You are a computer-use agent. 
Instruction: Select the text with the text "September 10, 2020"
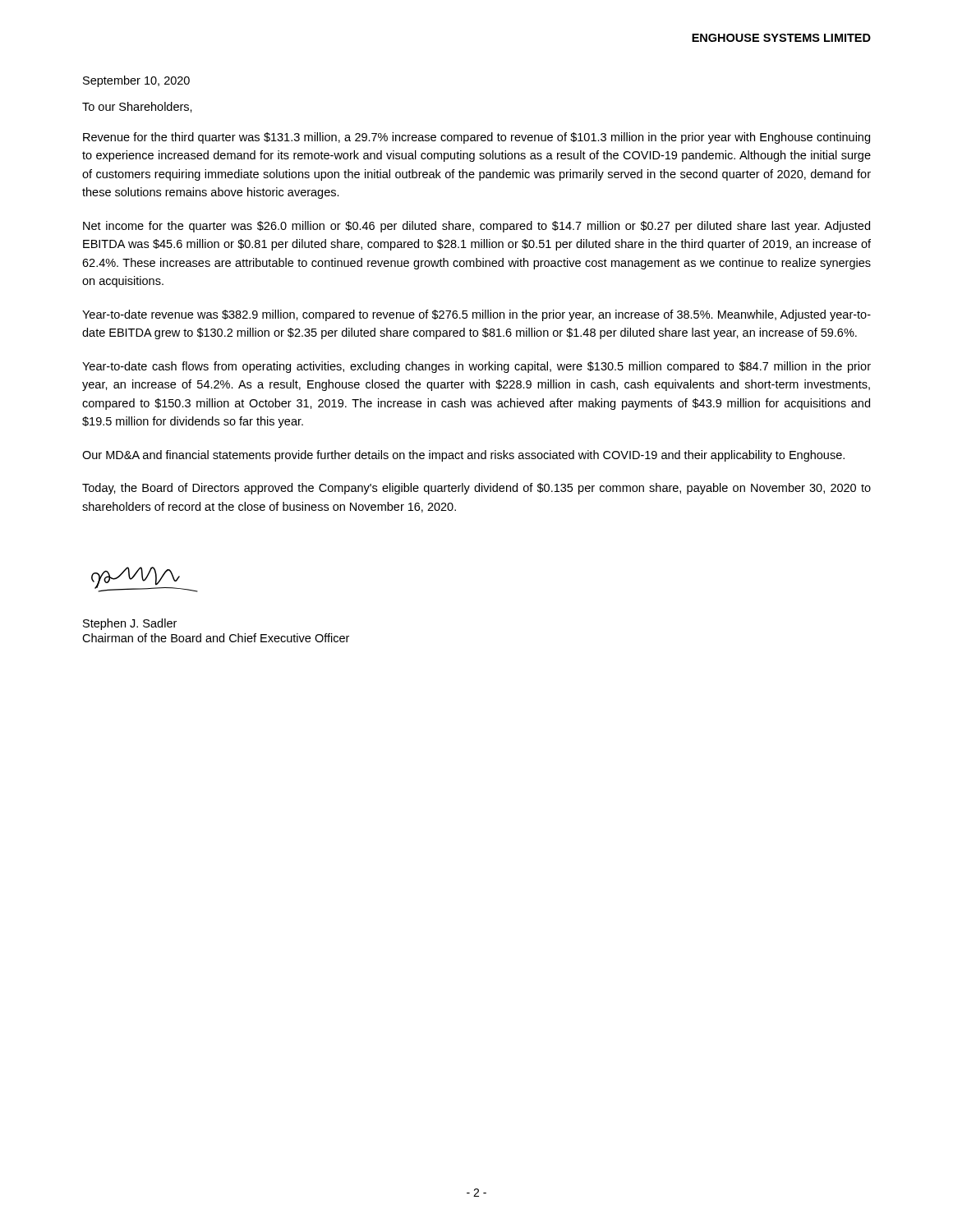136,81
